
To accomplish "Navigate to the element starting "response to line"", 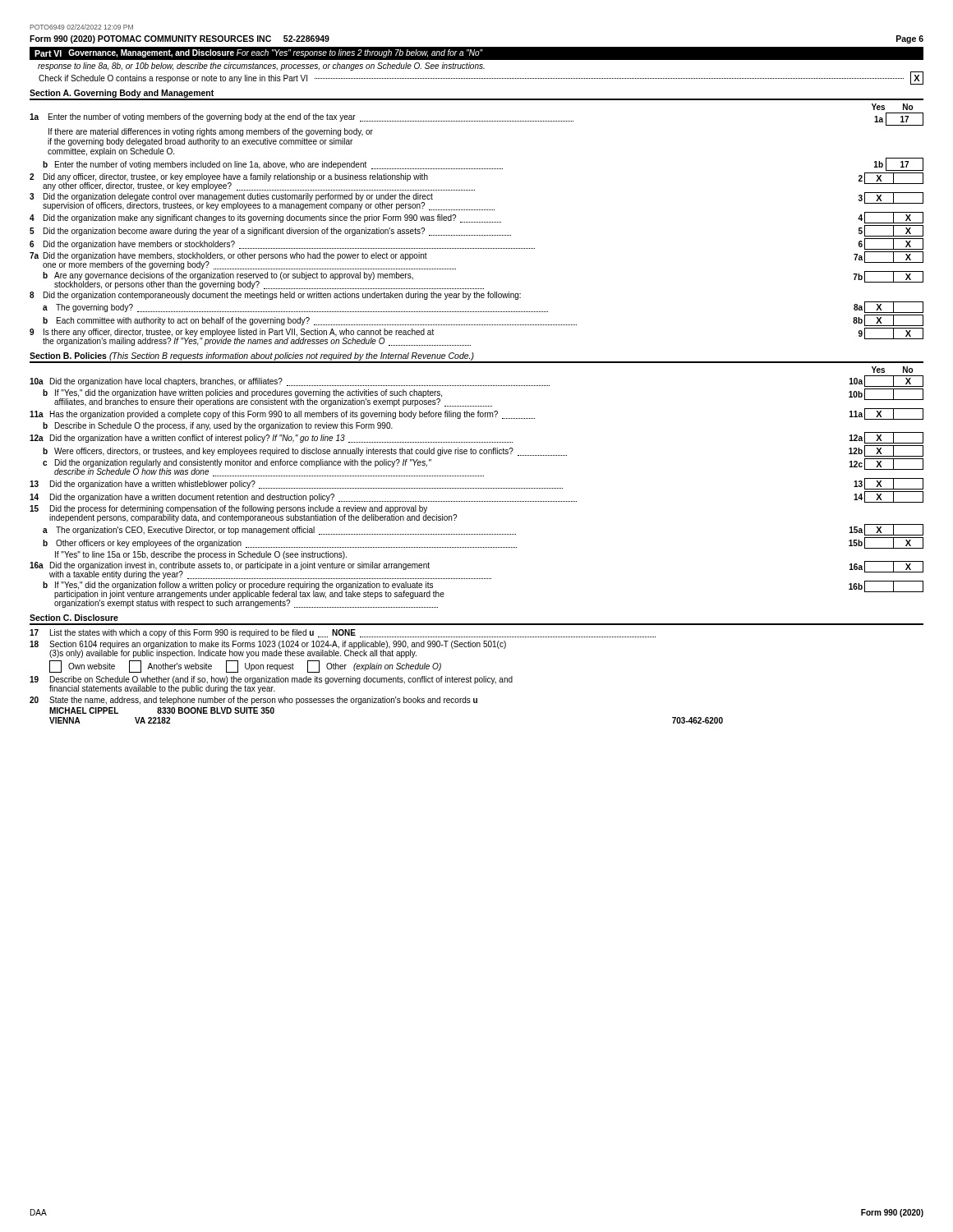I will tap(262, 66).
